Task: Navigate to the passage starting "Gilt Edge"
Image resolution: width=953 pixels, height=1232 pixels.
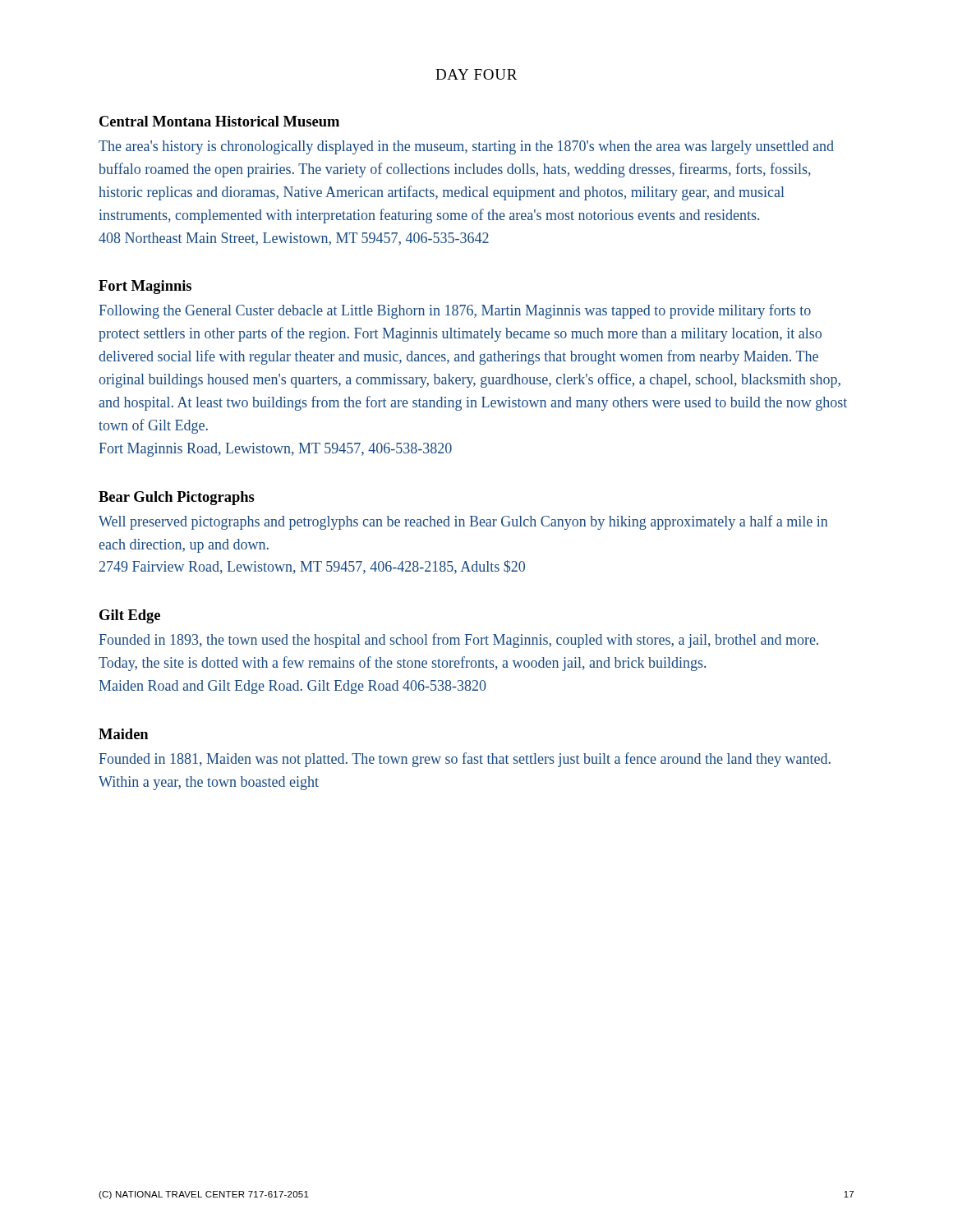Action: coord(130,615)
